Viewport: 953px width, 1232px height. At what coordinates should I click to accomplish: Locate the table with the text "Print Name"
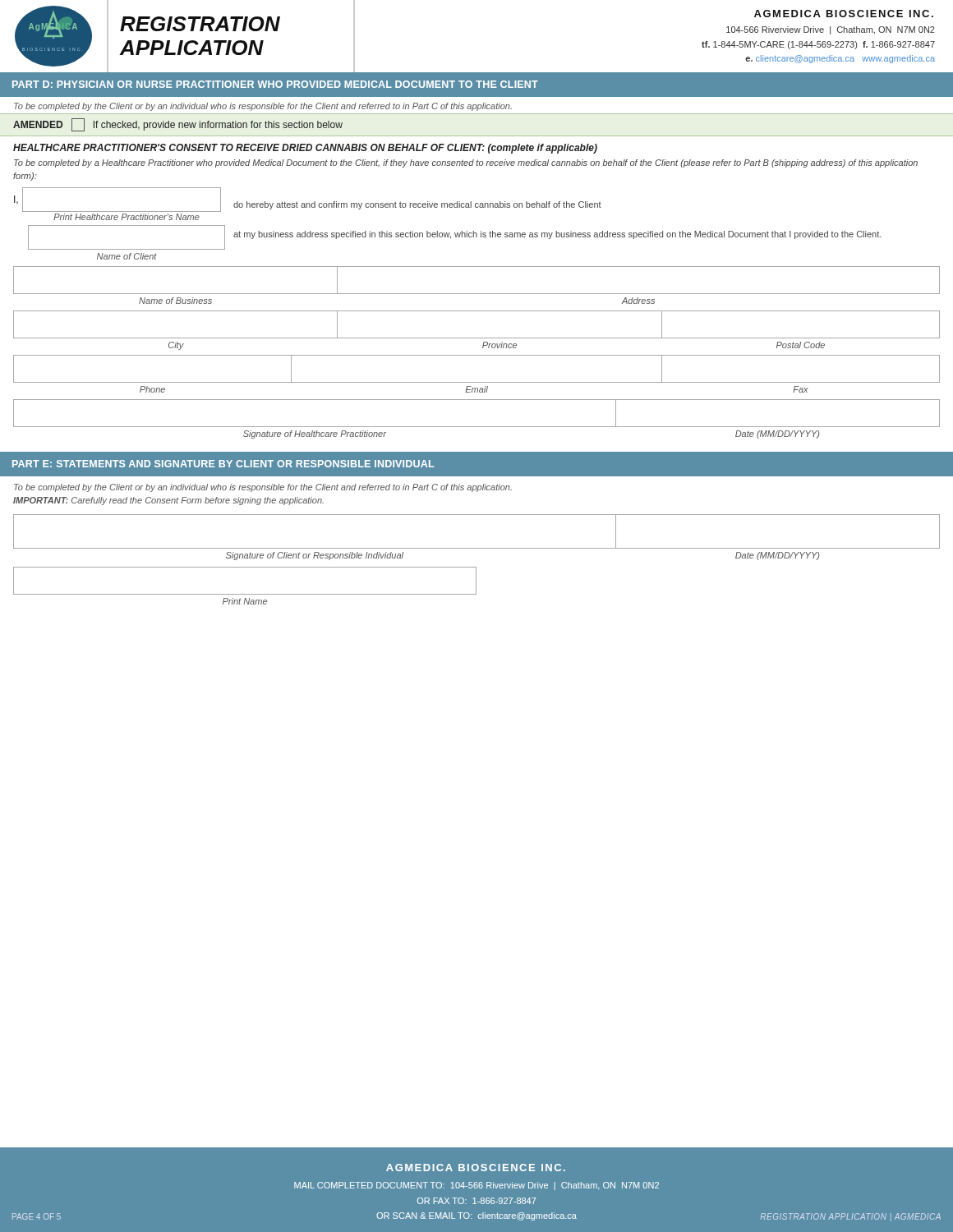point(476,589)
